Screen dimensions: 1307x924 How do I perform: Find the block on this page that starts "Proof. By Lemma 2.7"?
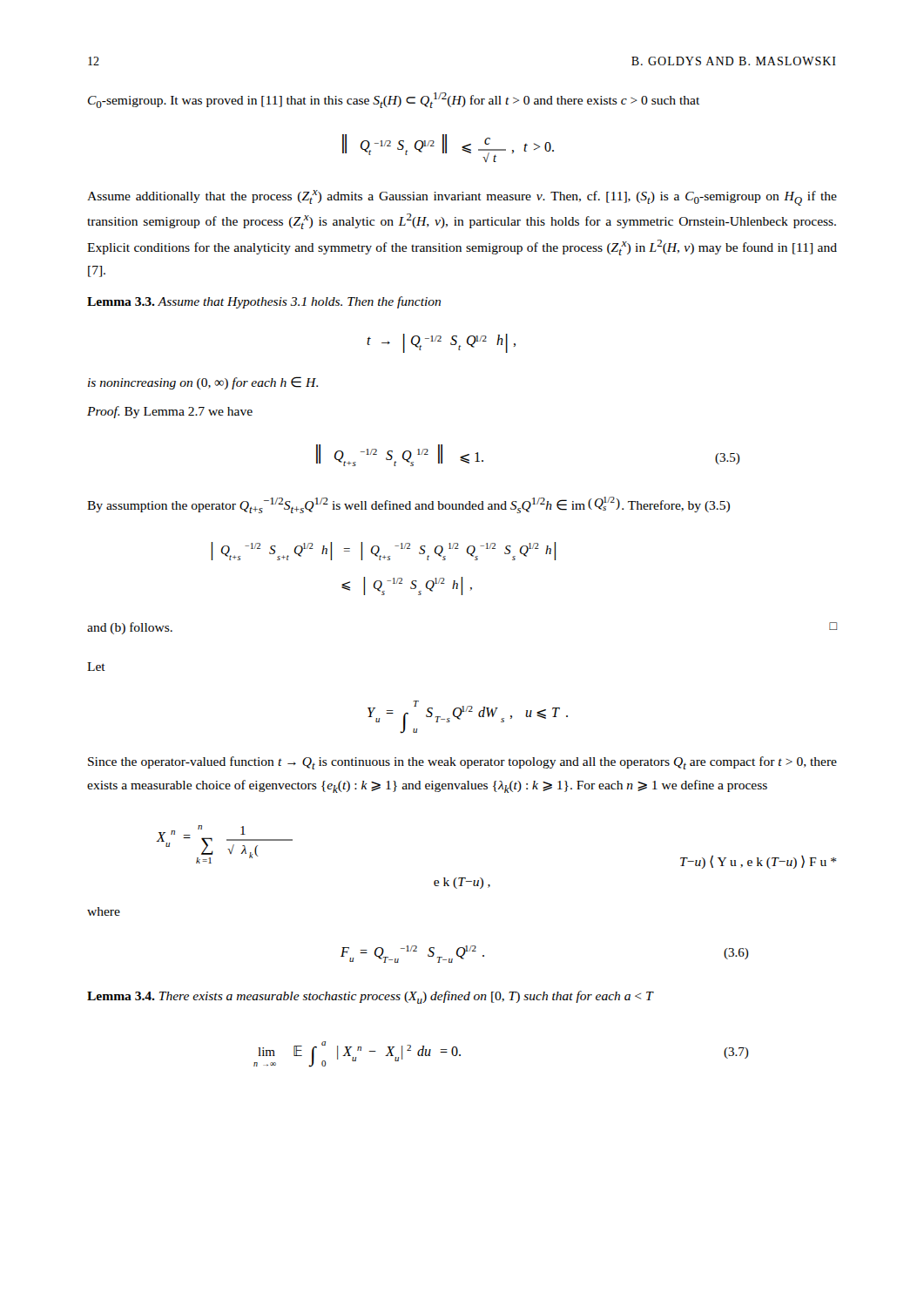click(x=170, y=411)
